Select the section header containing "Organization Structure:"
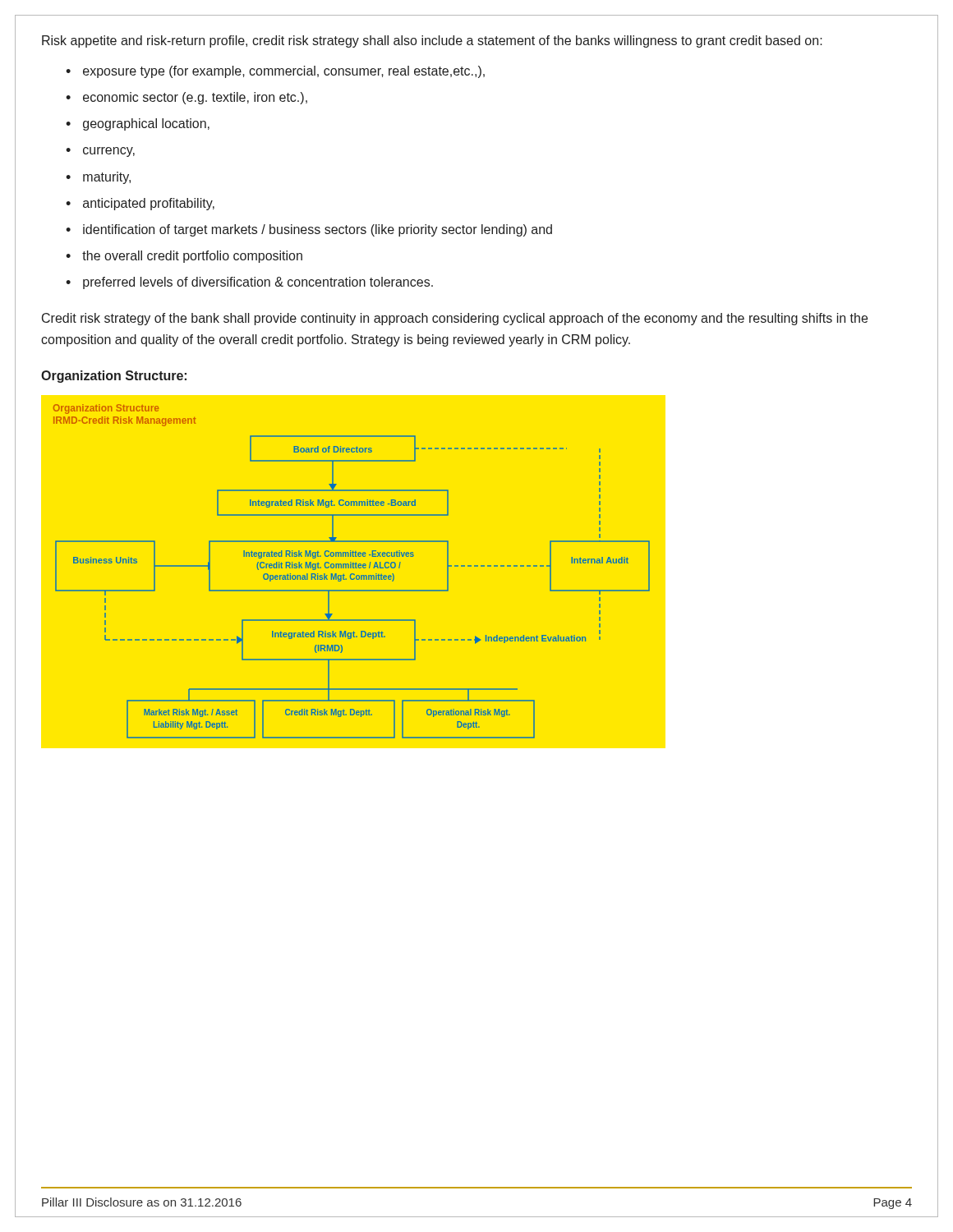The image size is (953, 1232). 114,375
